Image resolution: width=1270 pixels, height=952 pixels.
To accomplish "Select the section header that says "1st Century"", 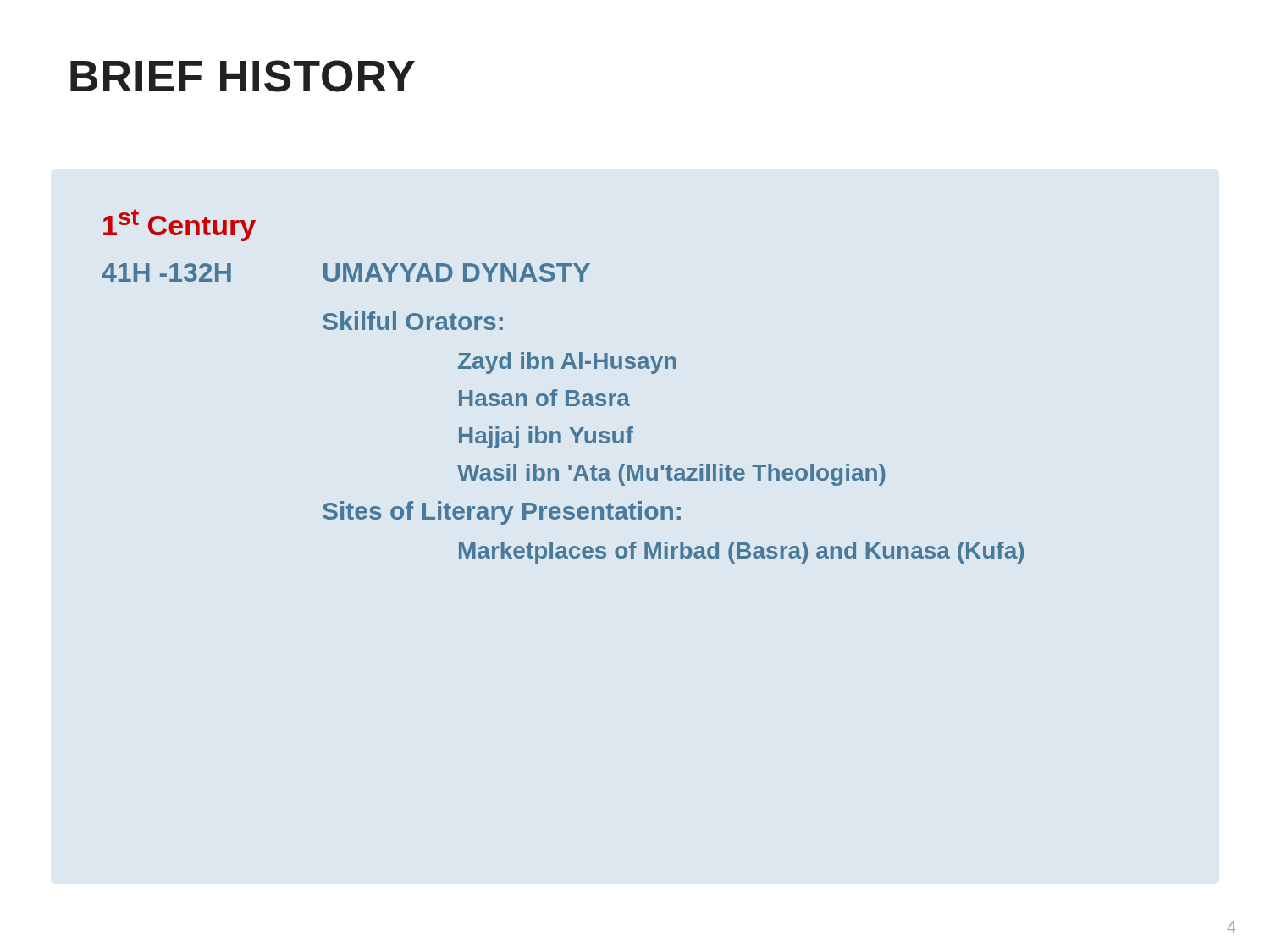I will tap(179, 222).
